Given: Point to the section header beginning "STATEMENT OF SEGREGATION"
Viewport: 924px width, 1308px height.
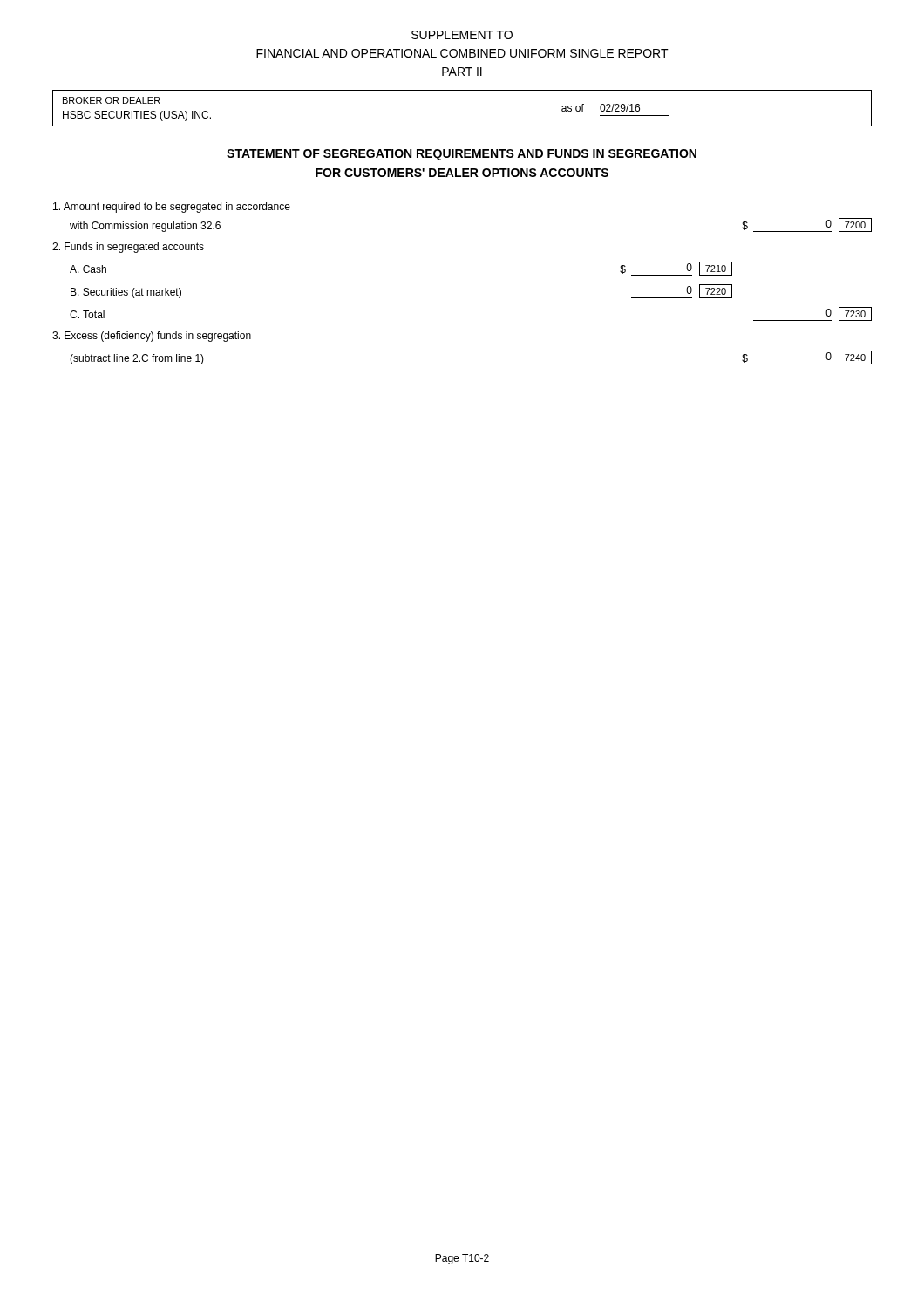Looking at the screenshot, I should coord(462,163).
